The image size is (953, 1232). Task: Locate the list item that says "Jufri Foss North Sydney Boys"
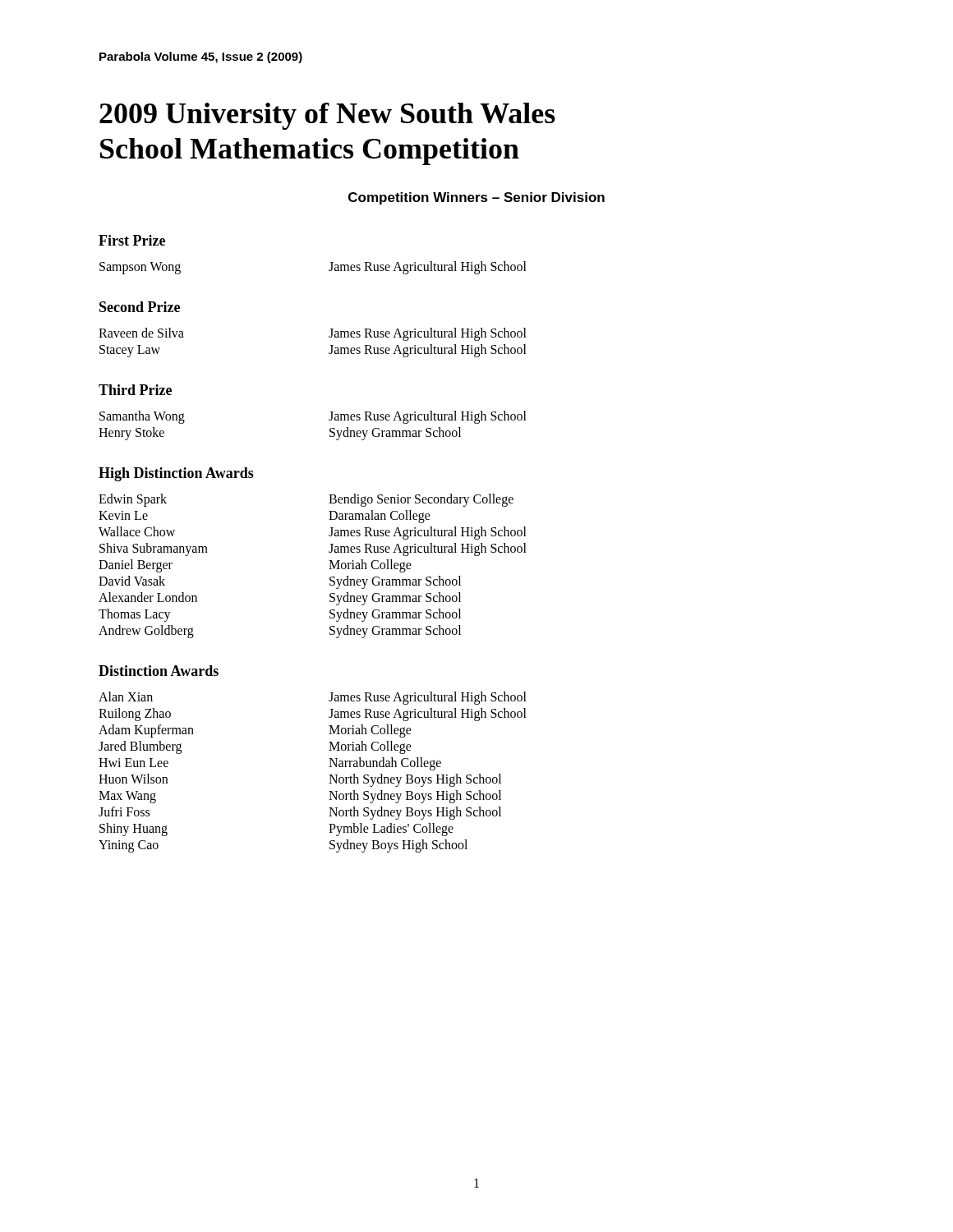pyautogui.click(x=129, y=812)
